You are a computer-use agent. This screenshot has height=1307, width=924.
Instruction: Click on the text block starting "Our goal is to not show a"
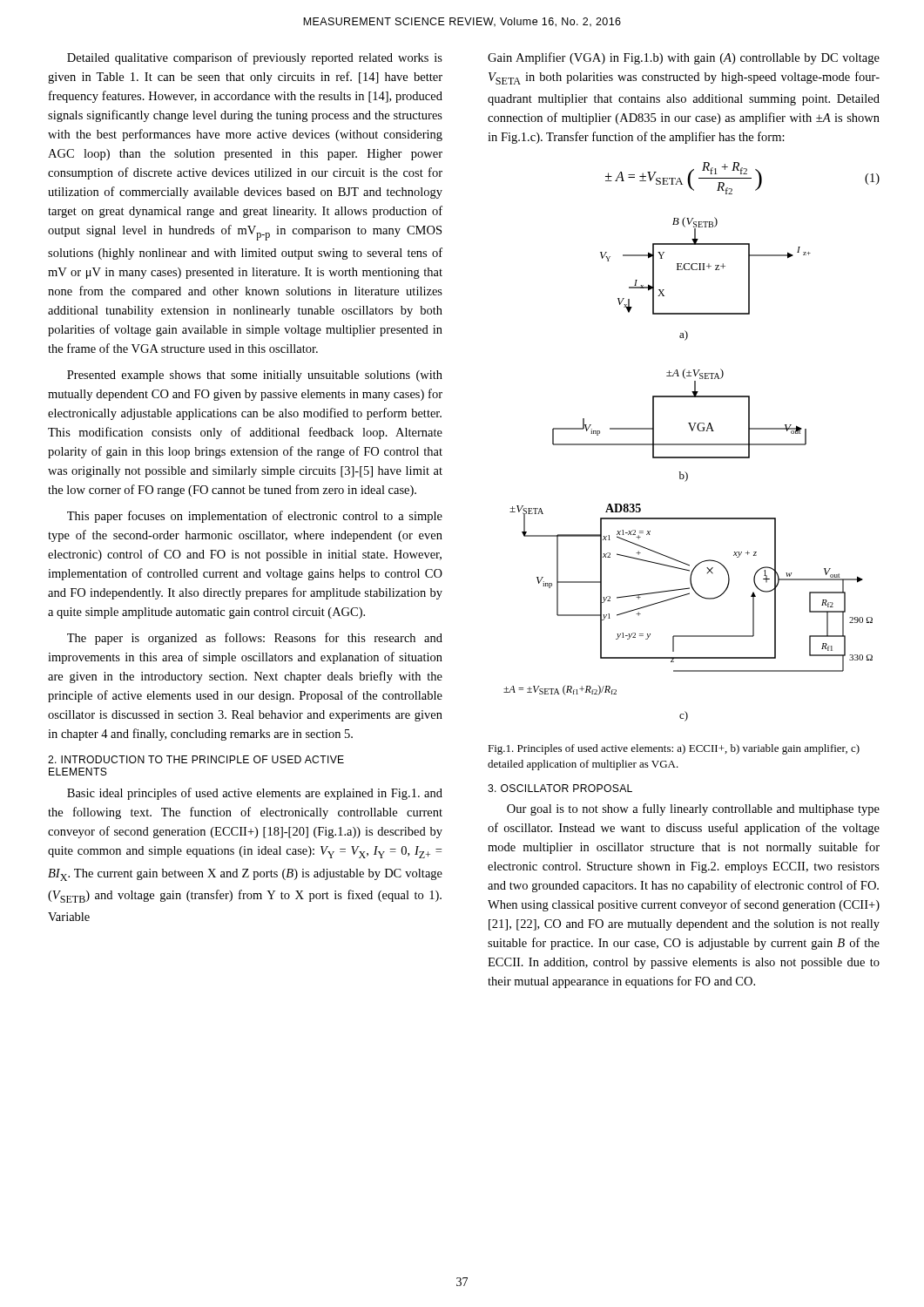[684, 895]
